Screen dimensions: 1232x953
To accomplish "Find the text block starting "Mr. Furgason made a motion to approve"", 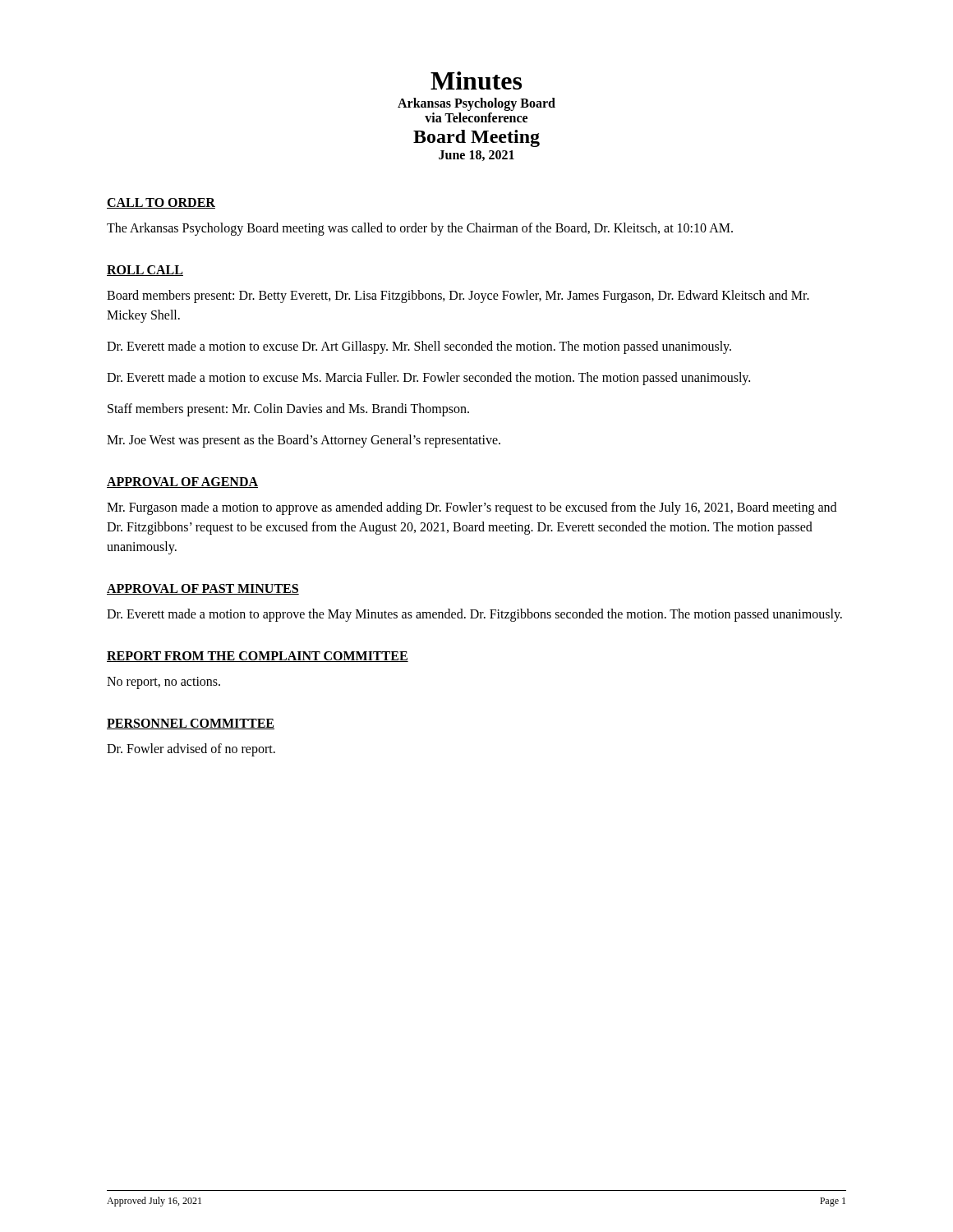I will [x=472, y=527].
